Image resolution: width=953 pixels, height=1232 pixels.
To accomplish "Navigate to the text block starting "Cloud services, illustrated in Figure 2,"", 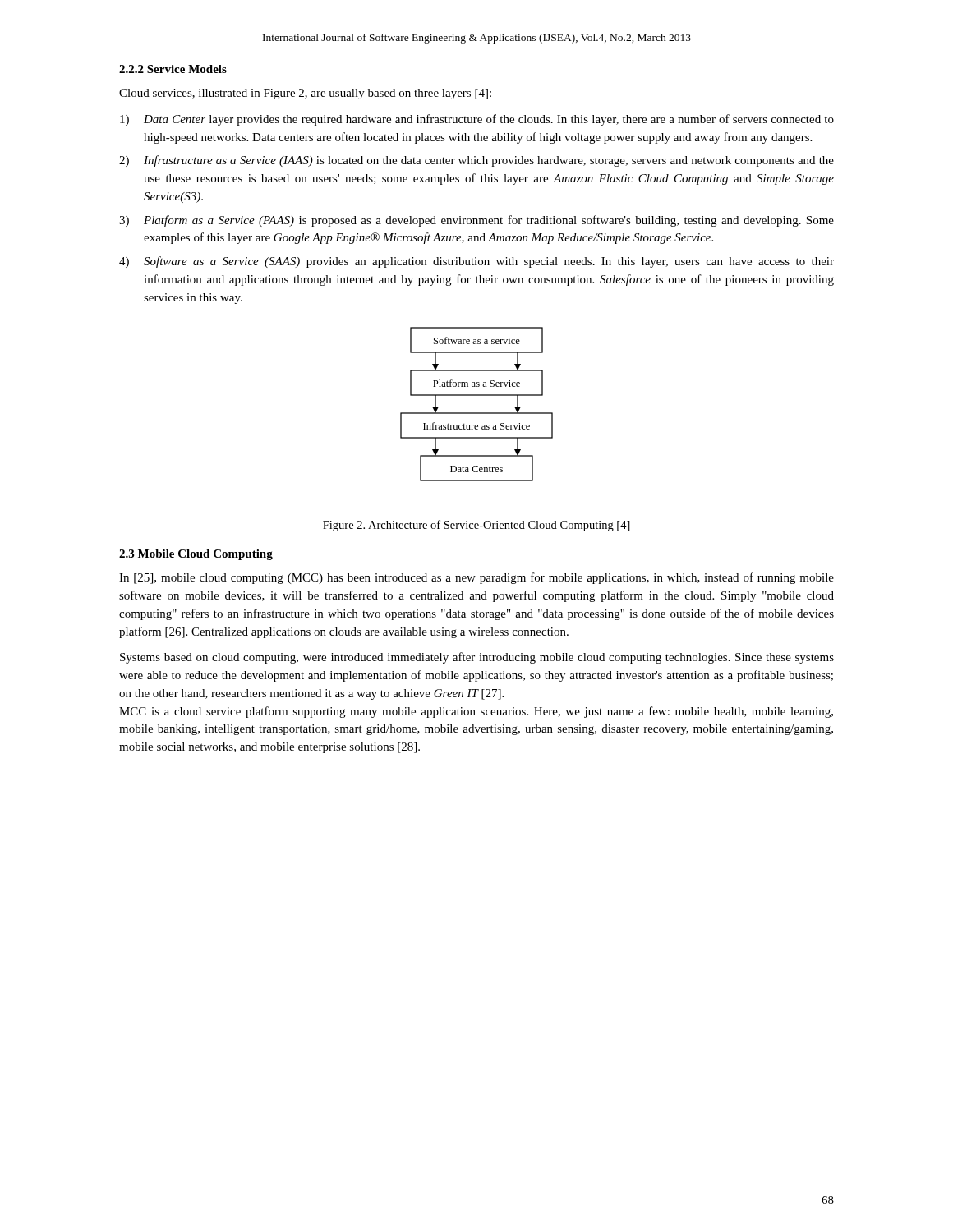I will (x=306, y=93).
